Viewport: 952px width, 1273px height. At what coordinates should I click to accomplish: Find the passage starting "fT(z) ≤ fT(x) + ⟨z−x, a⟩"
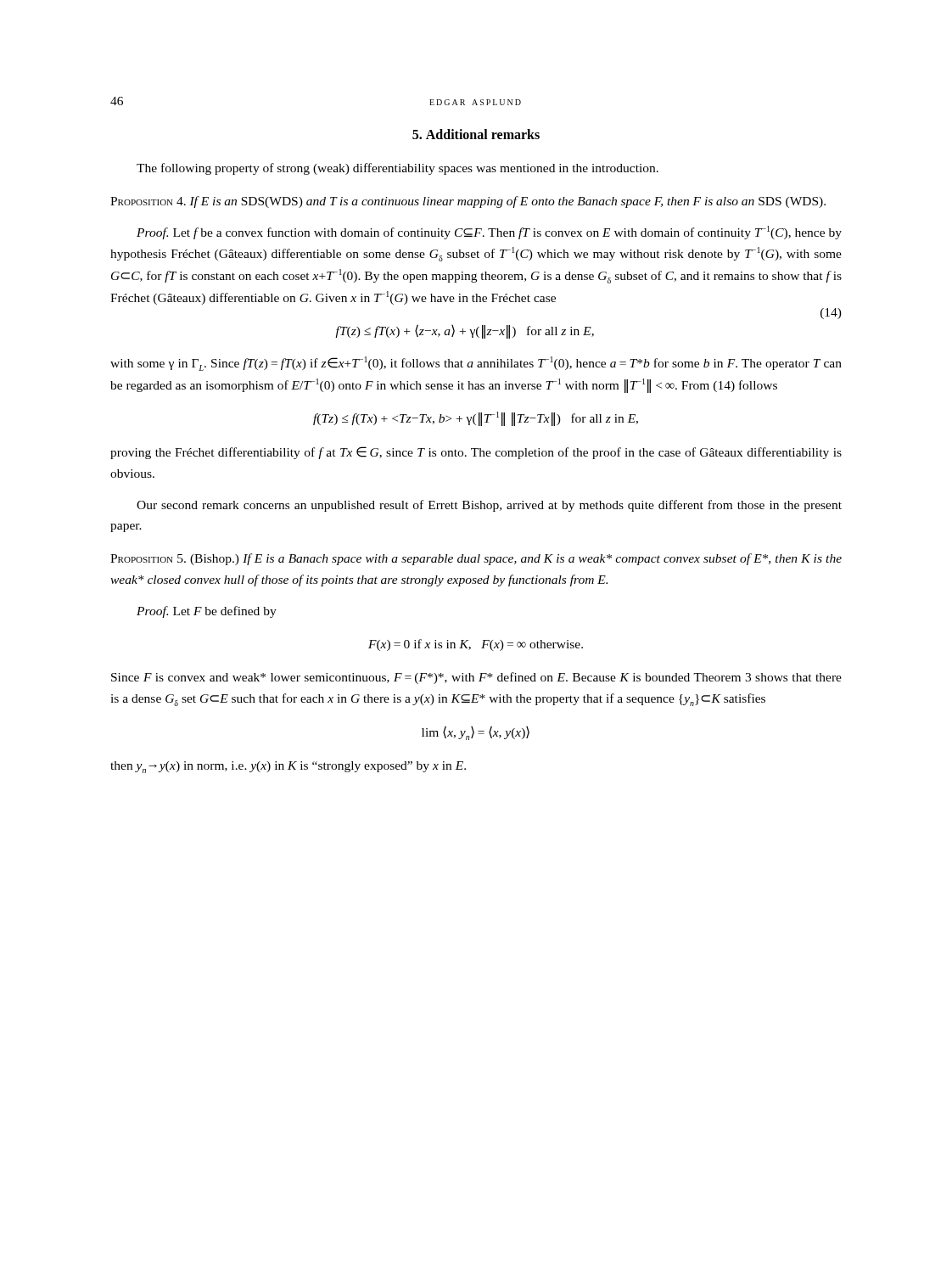pyautogui.click(x=589, y=331)
